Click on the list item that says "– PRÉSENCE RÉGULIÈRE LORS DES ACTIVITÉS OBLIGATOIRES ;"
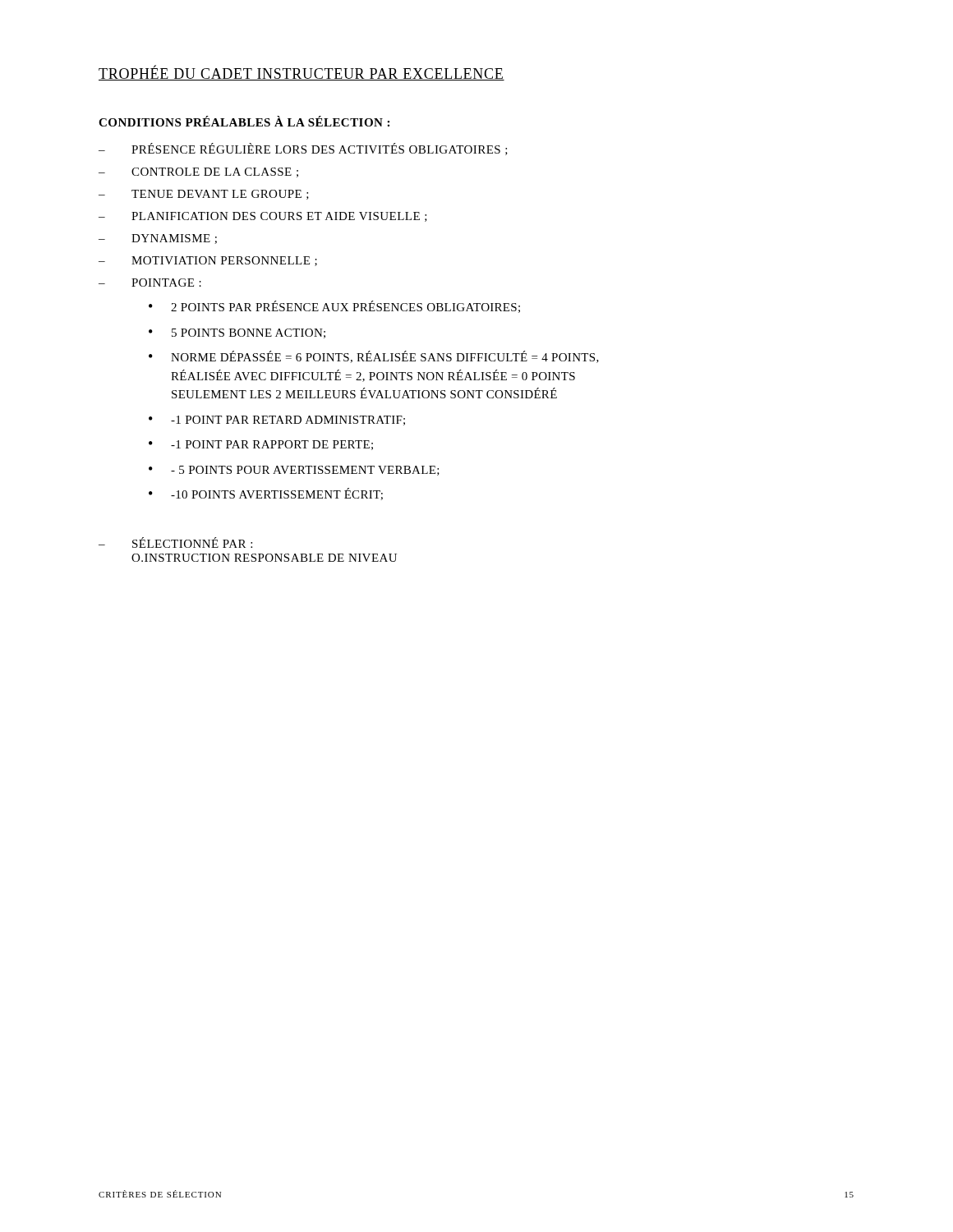 coord(476,150)
